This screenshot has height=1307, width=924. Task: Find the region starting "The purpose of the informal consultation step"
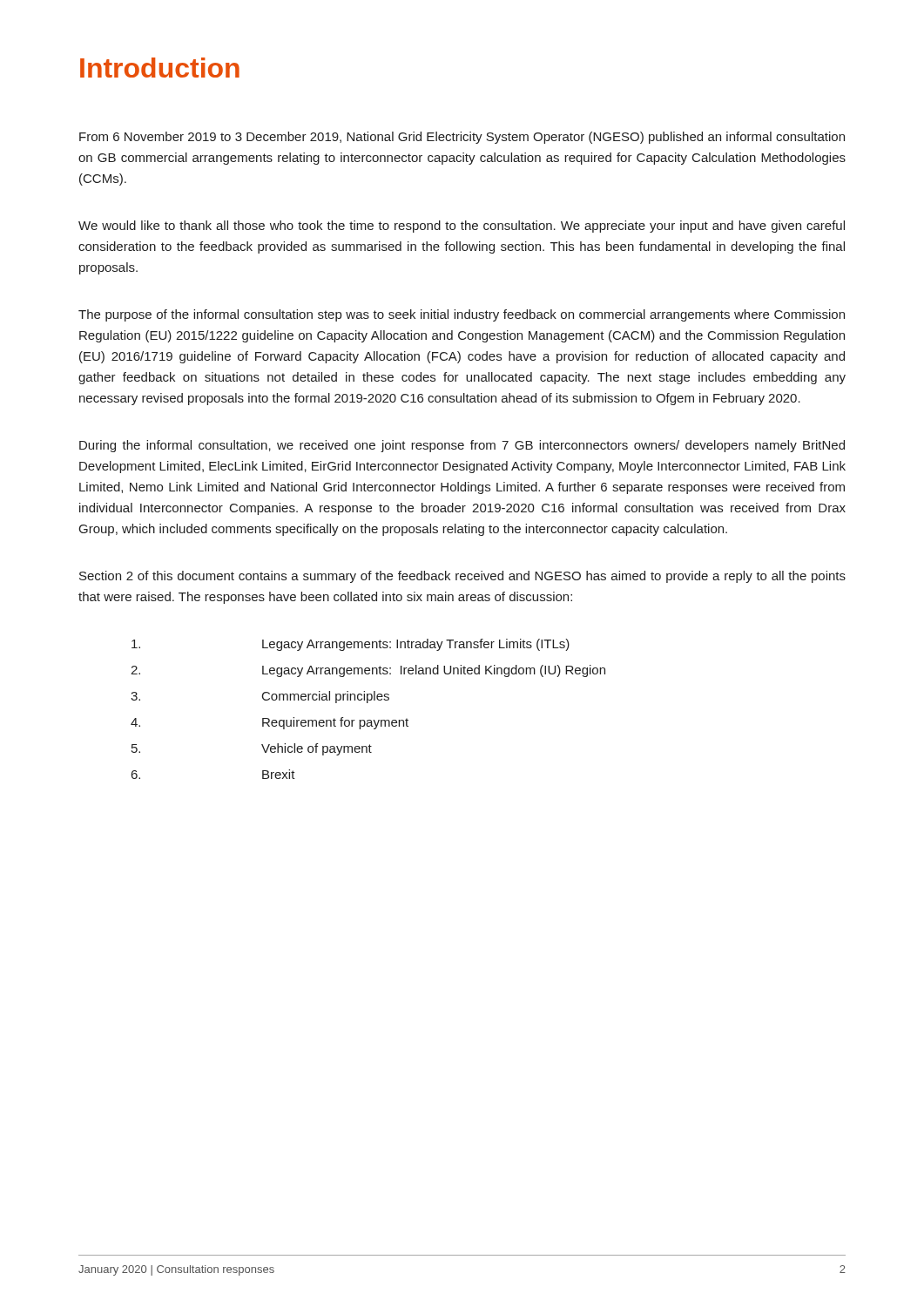click(462, 356)
